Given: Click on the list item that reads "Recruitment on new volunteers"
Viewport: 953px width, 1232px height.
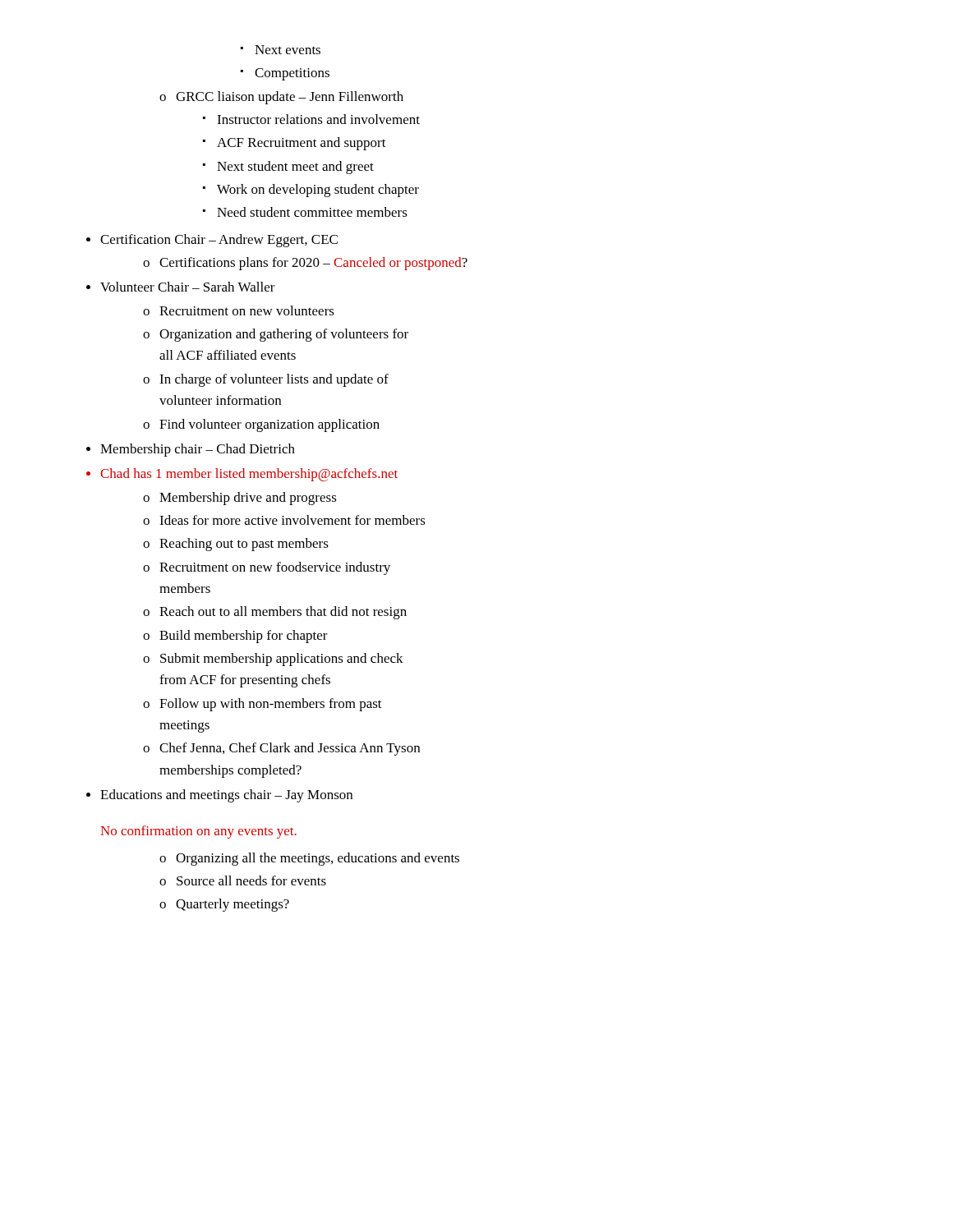Looking at the screenshot, I should (x=247, y=311).
